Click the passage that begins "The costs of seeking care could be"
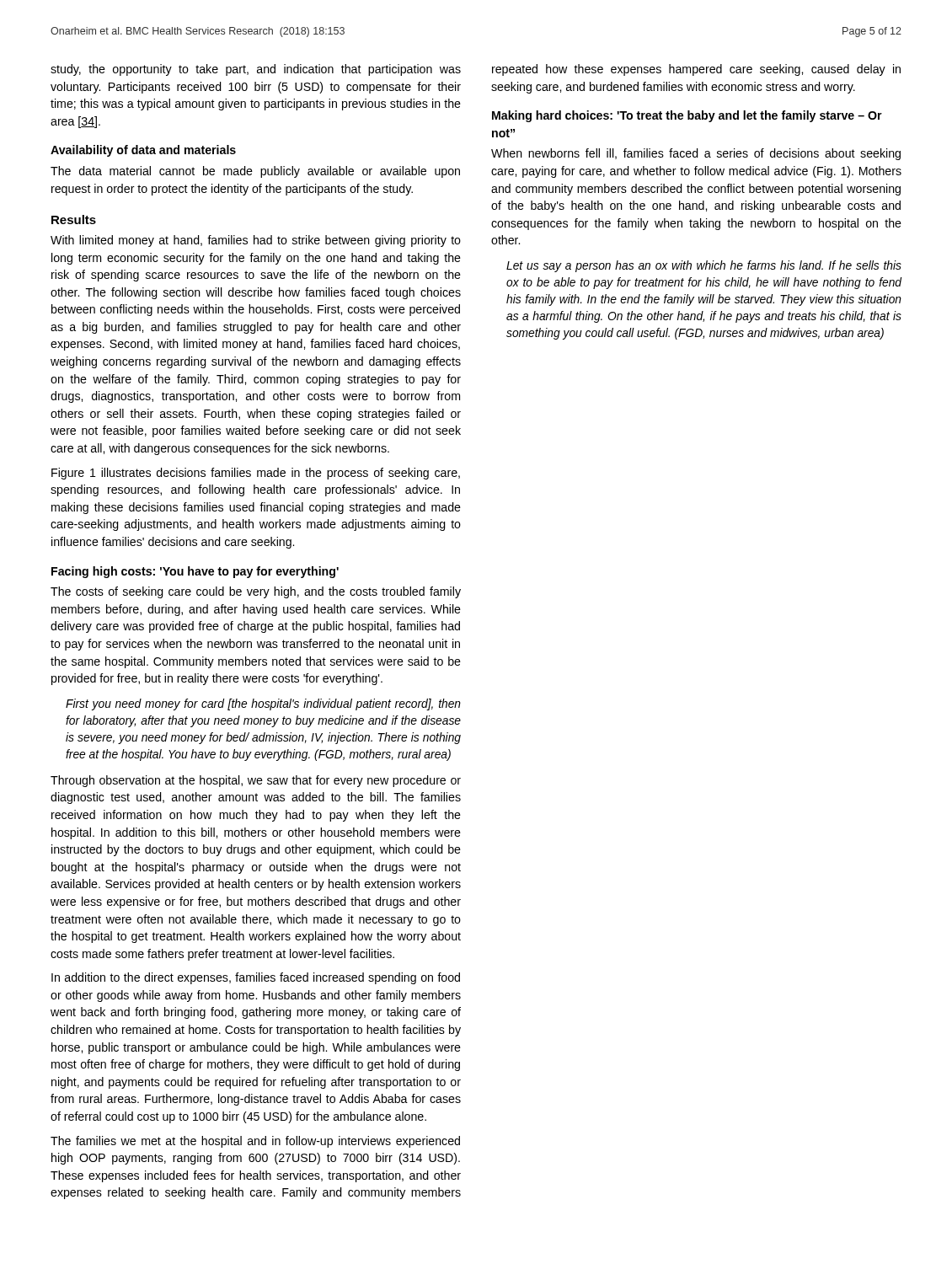The image size is (952, 1264). click(x=256, y=635)
